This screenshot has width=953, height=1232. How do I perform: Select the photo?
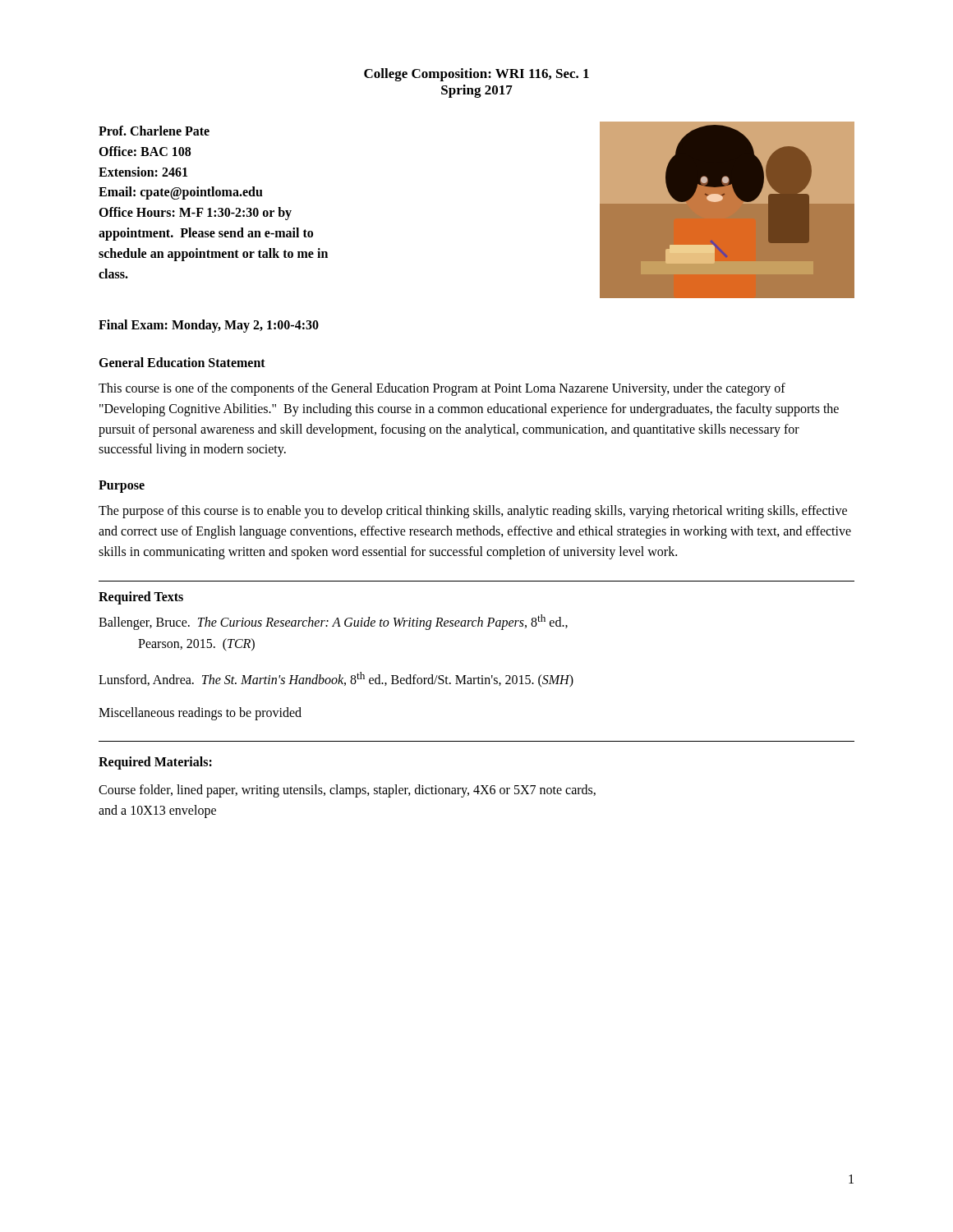pyautogui.click(x=616, y=210)
